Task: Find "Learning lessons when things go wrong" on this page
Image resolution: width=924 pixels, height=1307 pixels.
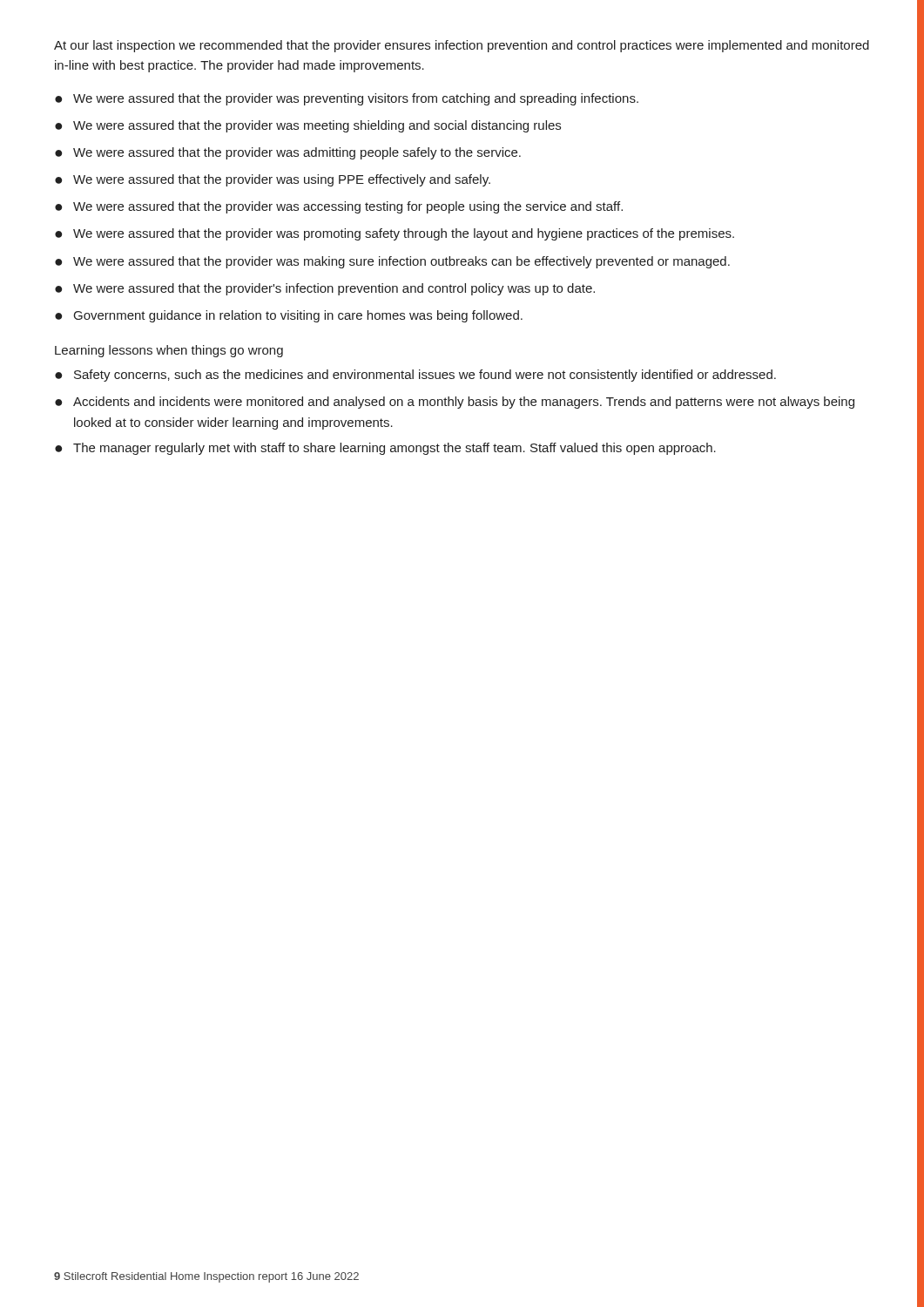Action: (x=169, y=350)
